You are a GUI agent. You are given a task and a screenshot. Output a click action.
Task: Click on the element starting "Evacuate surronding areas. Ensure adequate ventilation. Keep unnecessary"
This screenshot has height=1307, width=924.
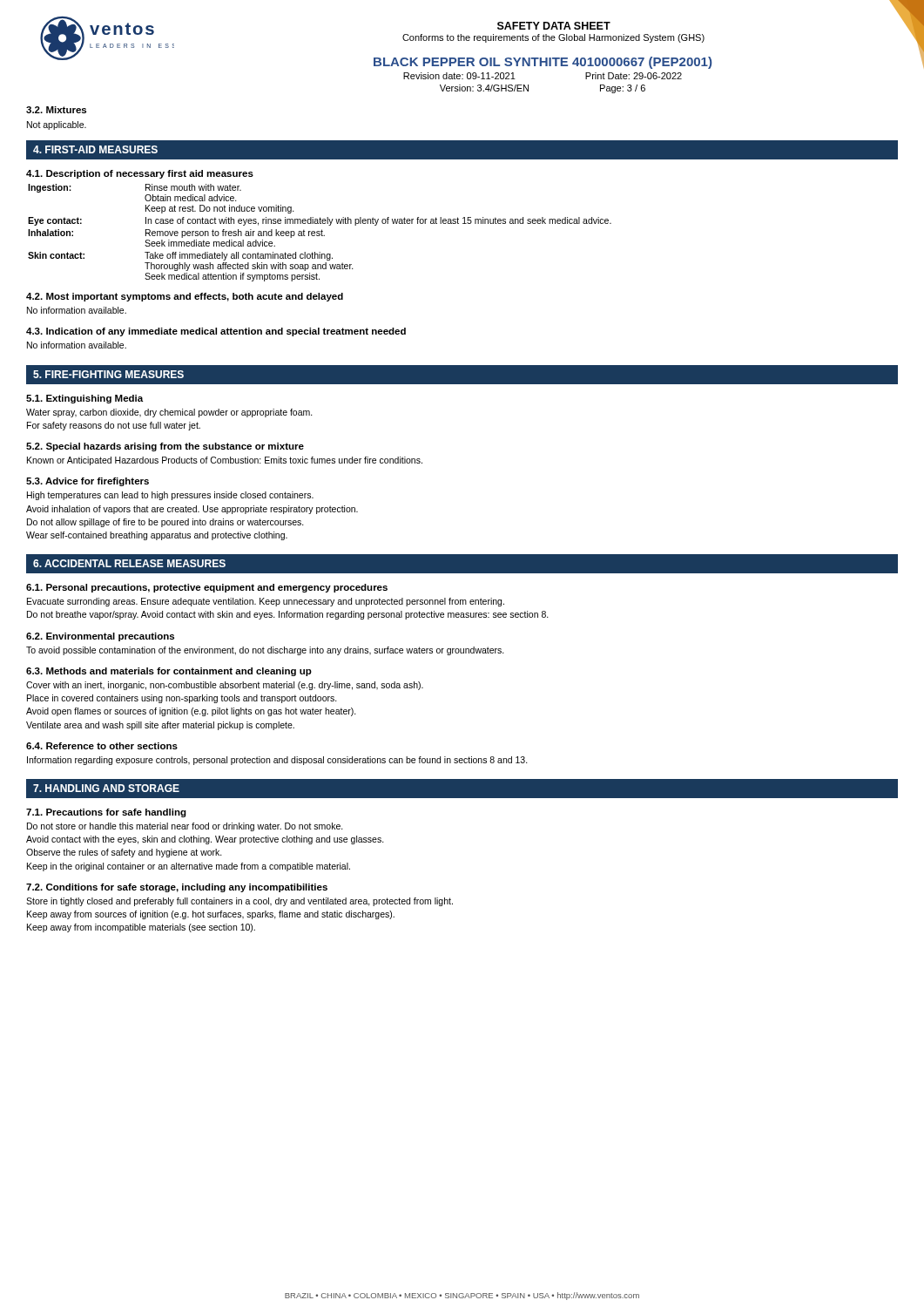click(x=288, y=608)
